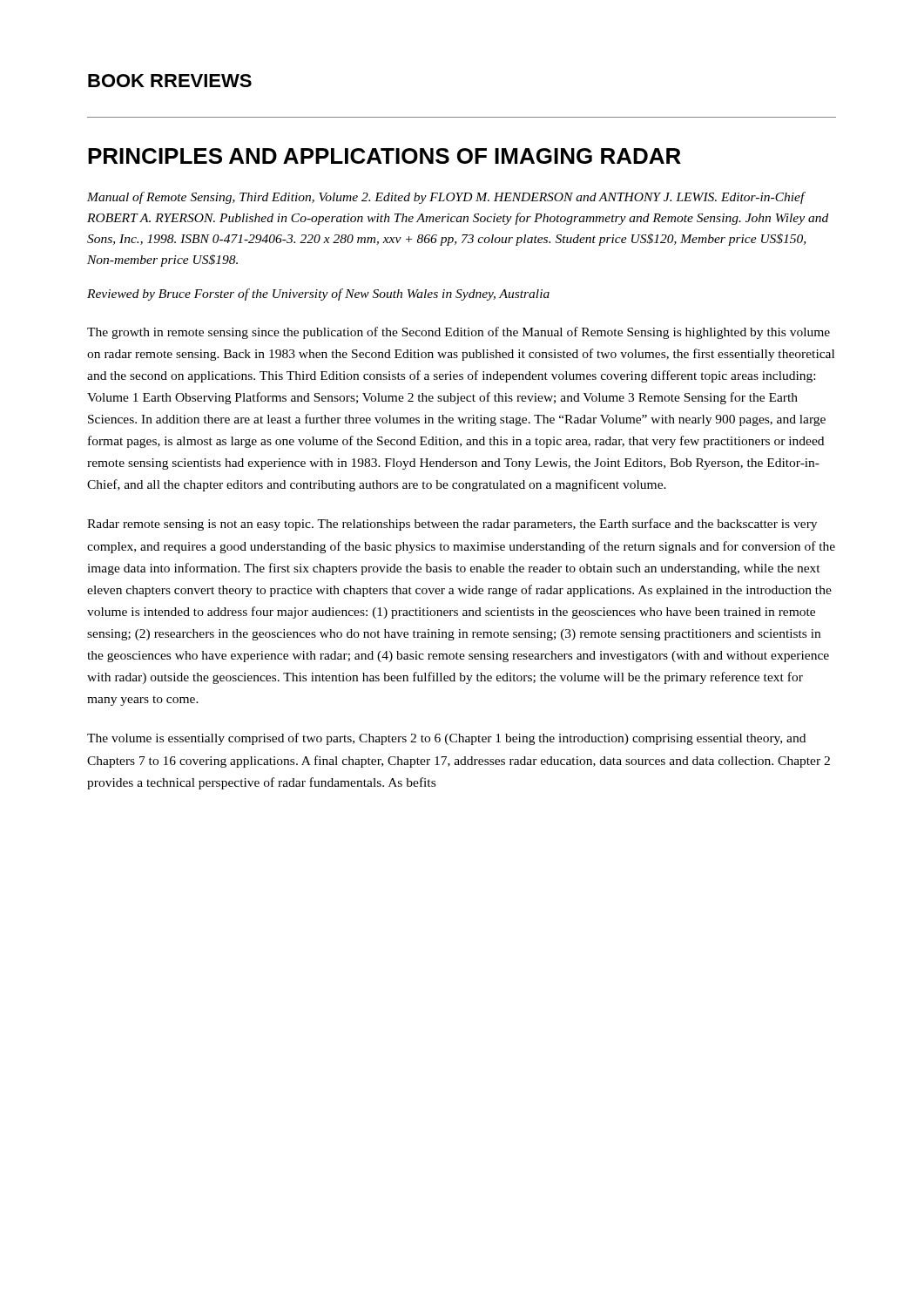Find the element starting "The growth in"
Screen dimensions: 1307x924
point(462,408)
